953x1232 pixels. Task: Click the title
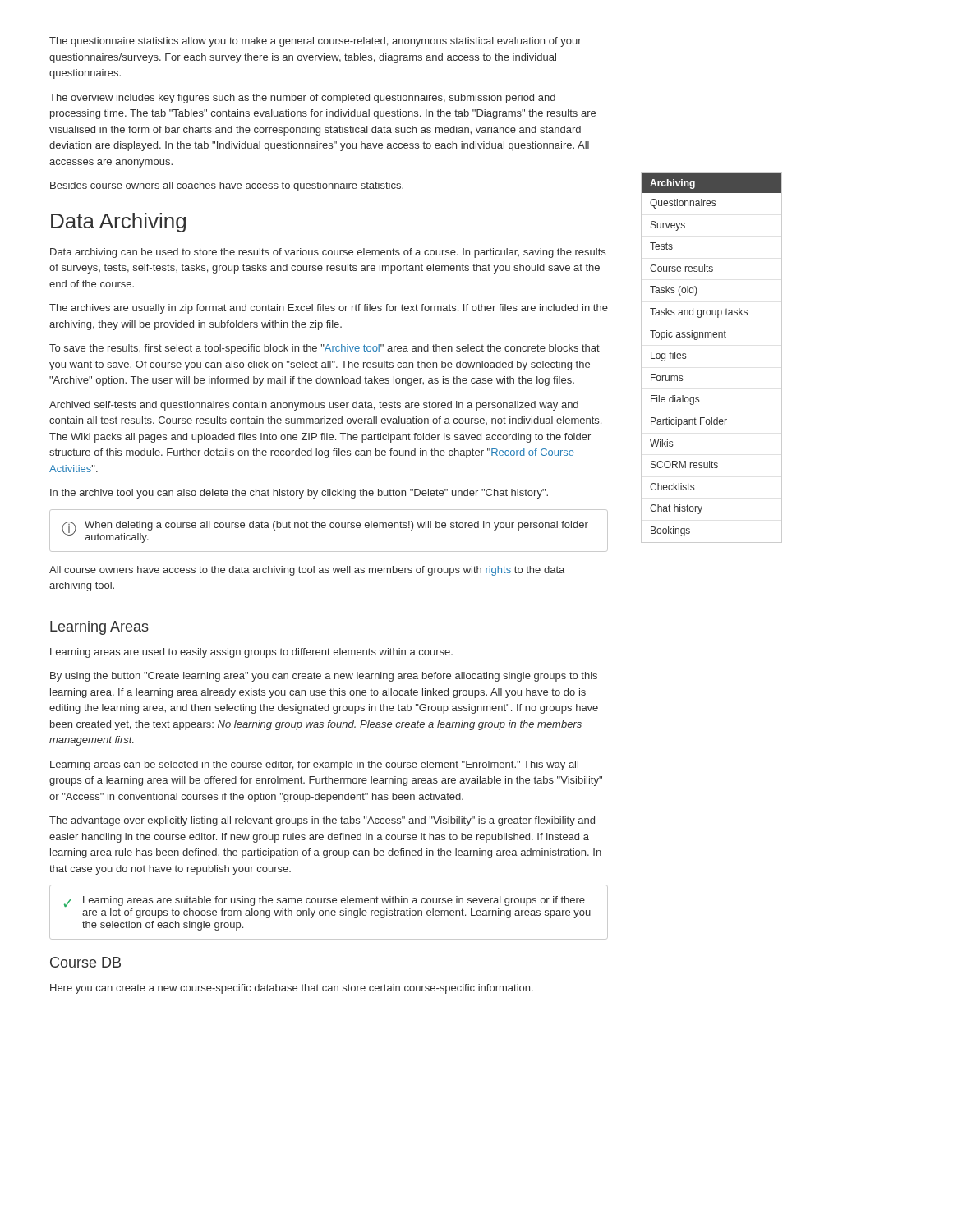[x=329, y=221]
